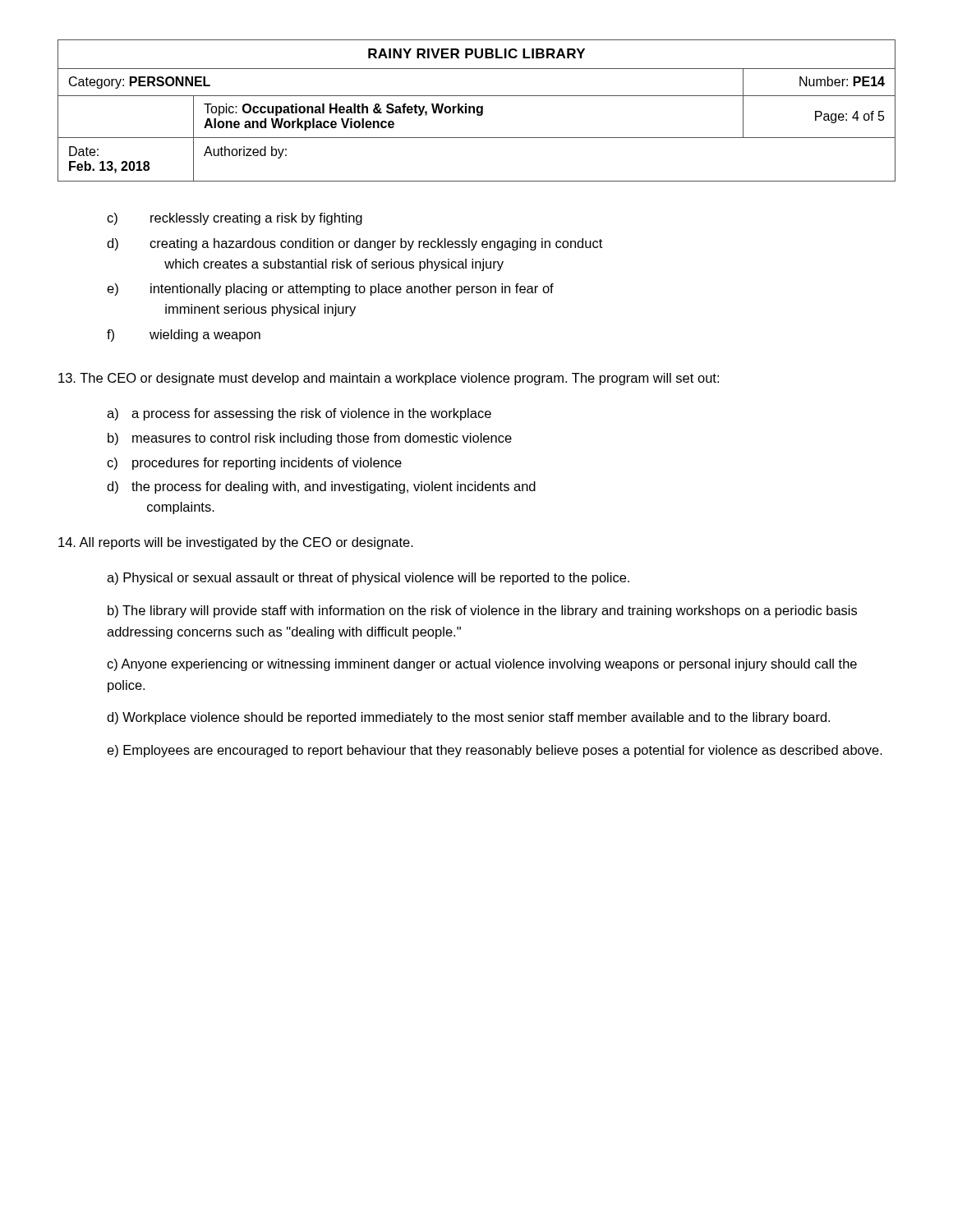This screenshot has width=953, height=1232.
Task: Select the list item with the text "c) recklessly creating a risk"
Action: coord(235,219)
